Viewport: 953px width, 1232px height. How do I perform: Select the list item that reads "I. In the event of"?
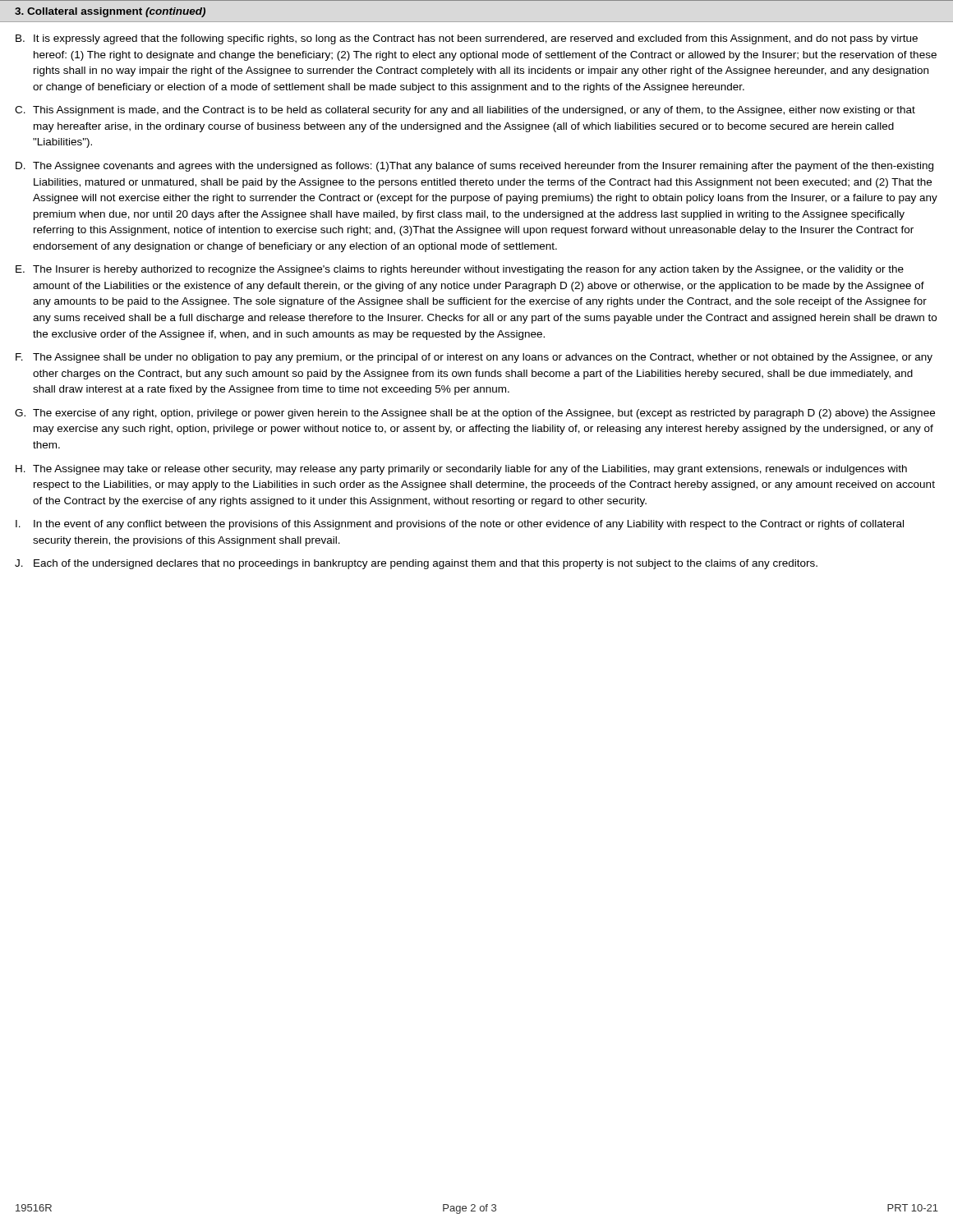[476, 532]
